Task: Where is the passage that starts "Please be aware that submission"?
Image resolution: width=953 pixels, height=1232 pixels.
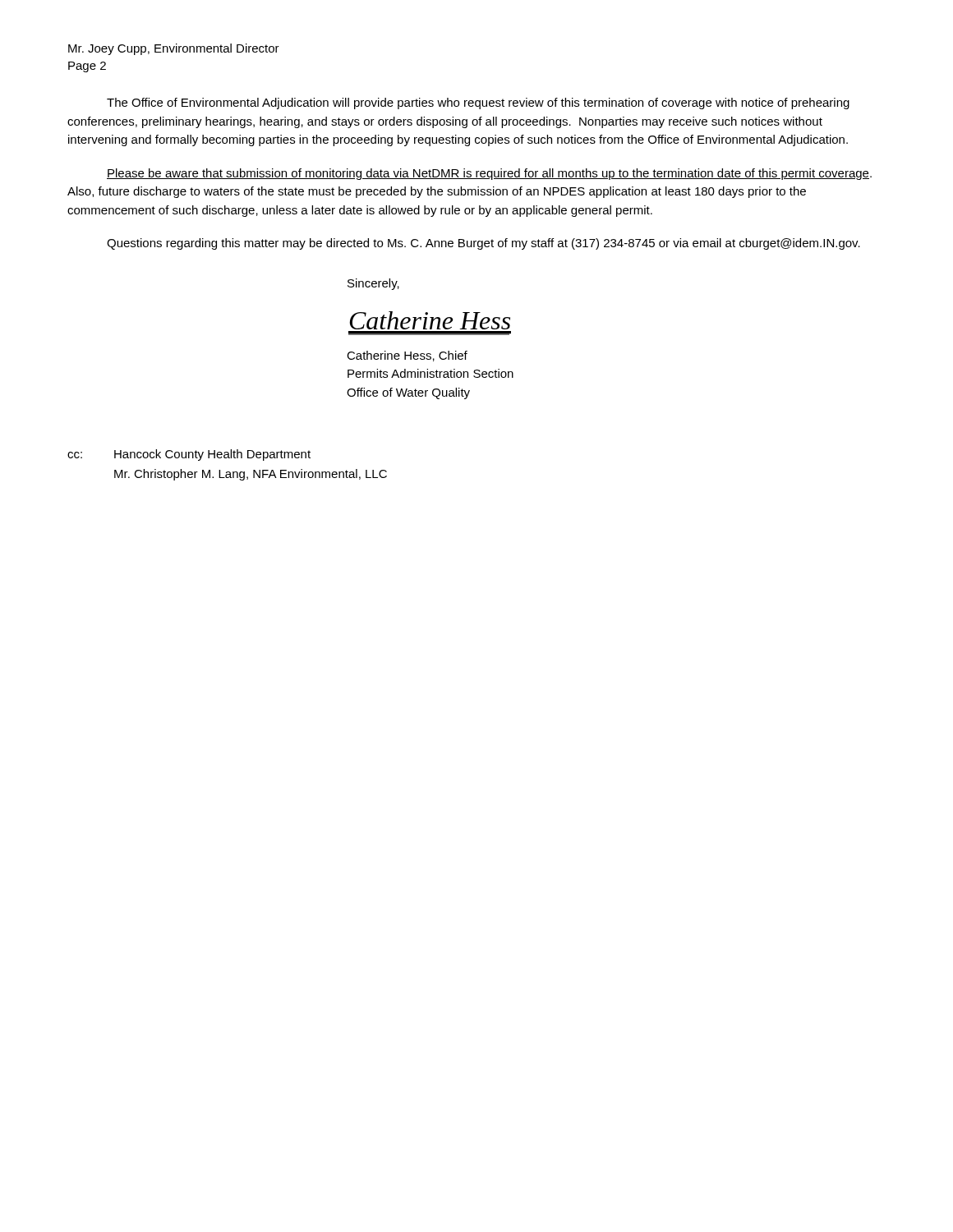Action: coord(470,191)
